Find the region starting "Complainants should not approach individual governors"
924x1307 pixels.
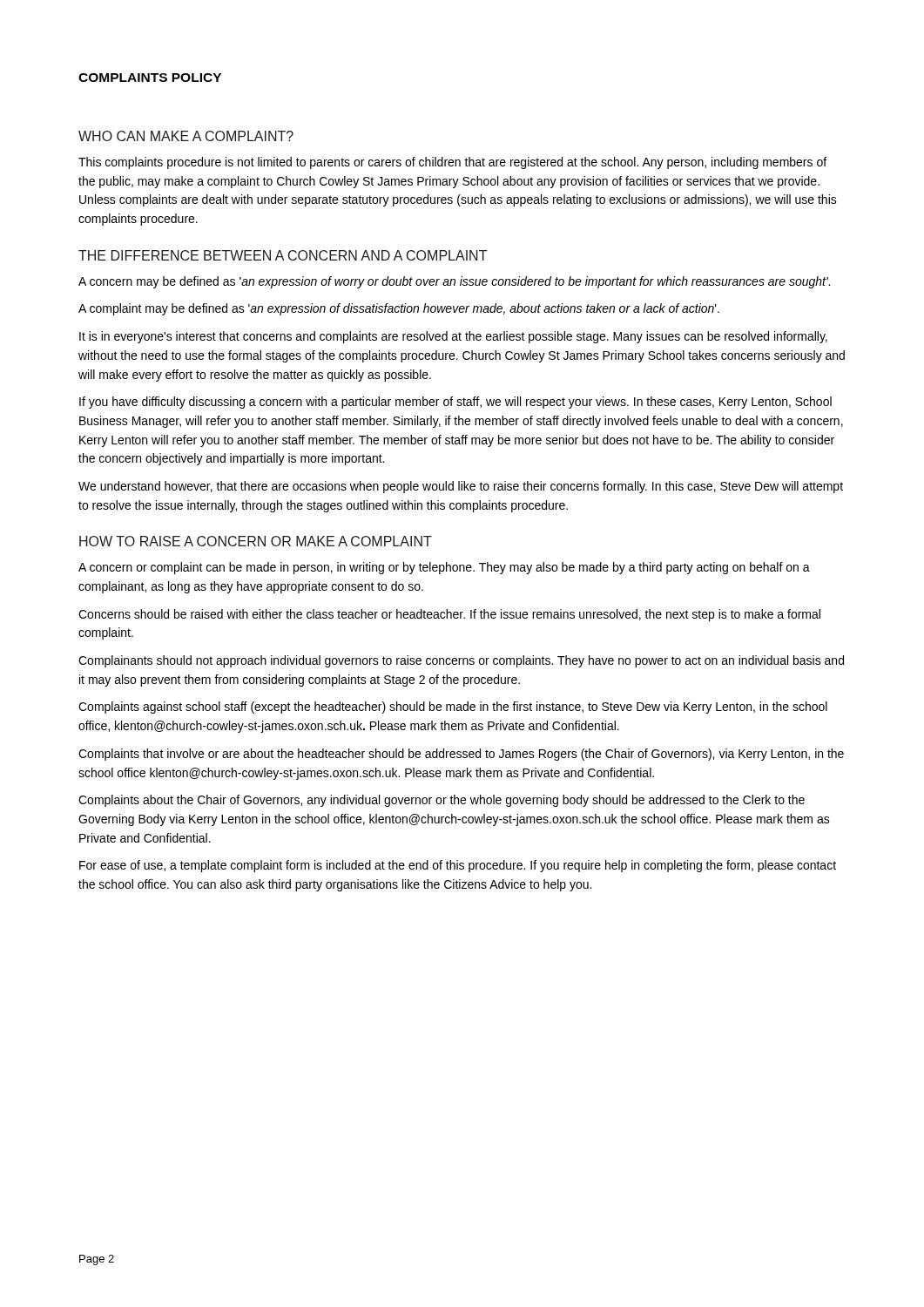click(462, 670)
